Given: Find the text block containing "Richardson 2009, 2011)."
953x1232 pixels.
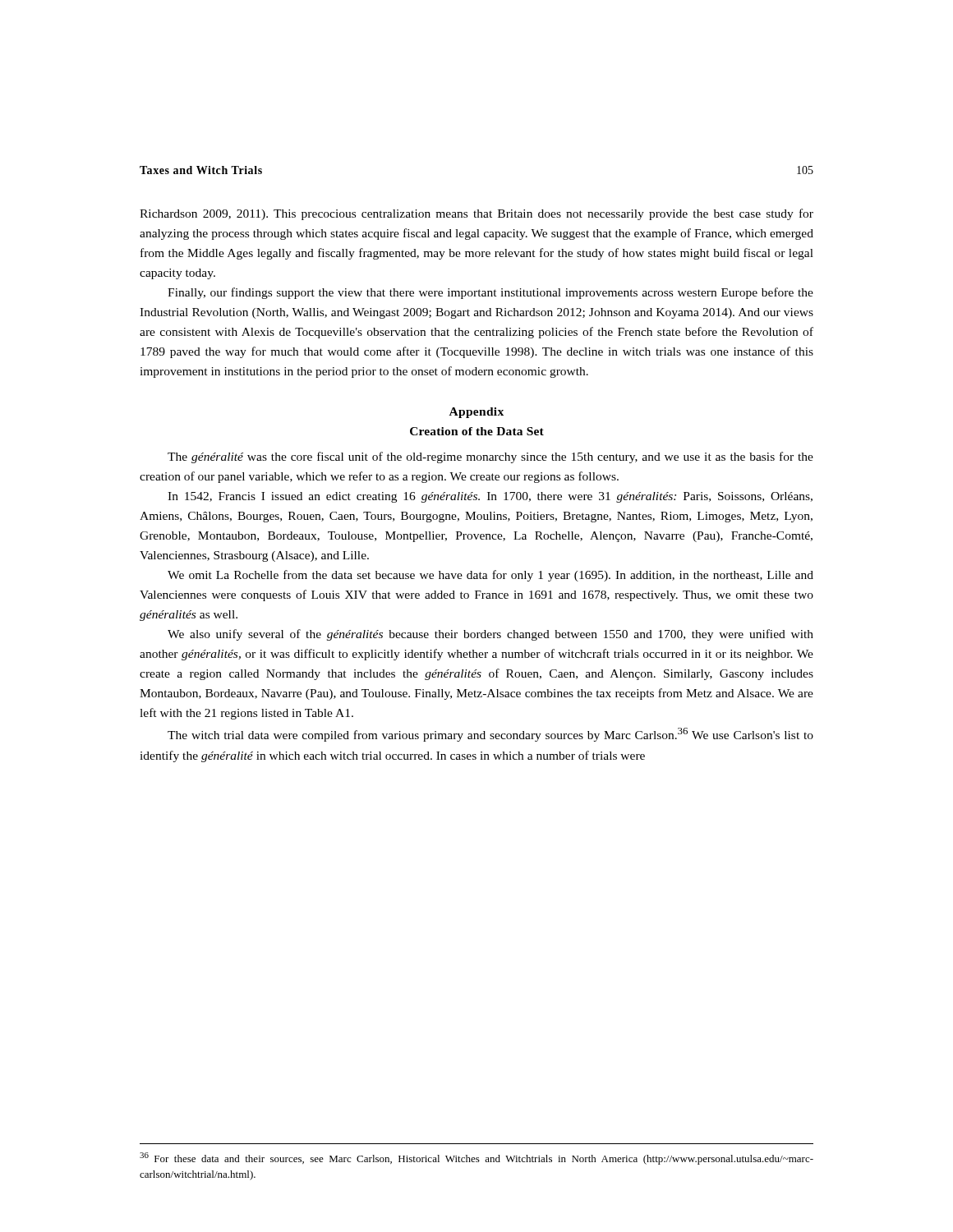Looking at the screenshot, I should click(476, 243).
